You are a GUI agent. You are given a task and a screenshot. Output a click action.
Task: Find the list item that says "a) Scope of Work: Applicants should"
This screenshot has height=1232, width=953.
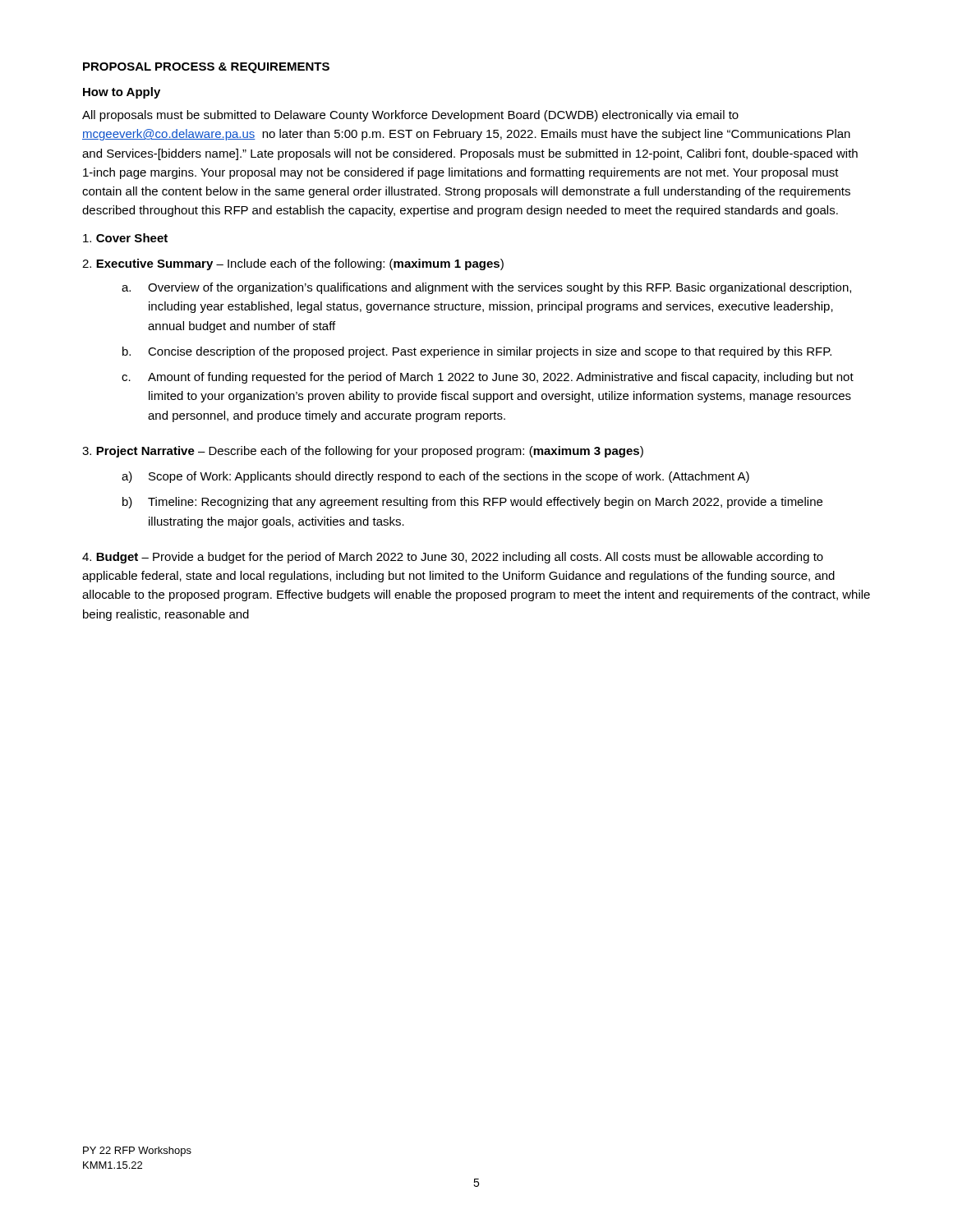[496, 476]
